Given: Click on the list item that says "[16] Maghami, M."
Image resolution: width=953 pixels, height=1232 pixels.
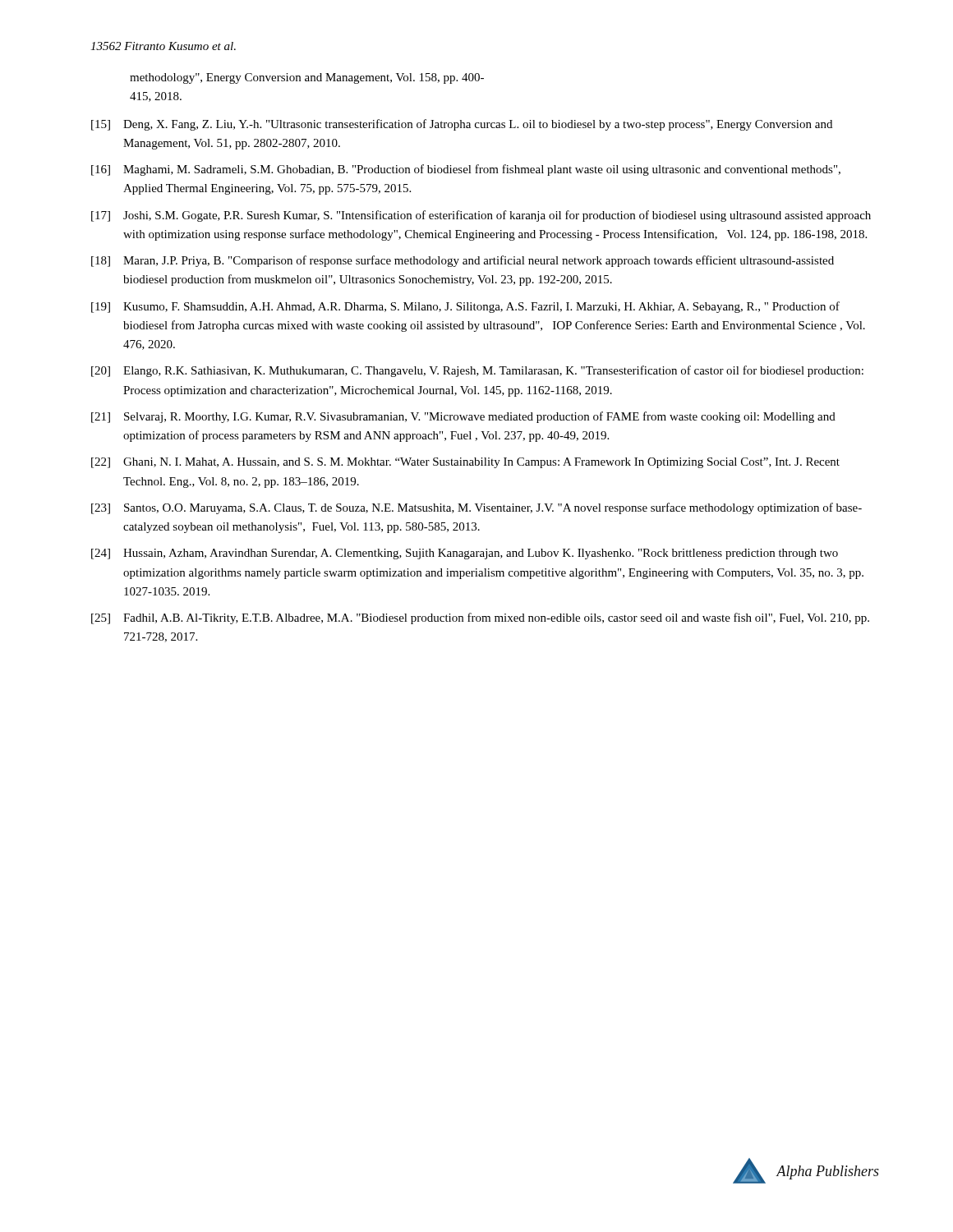Looking at the screenshot, I should click(x=485, y=179).
